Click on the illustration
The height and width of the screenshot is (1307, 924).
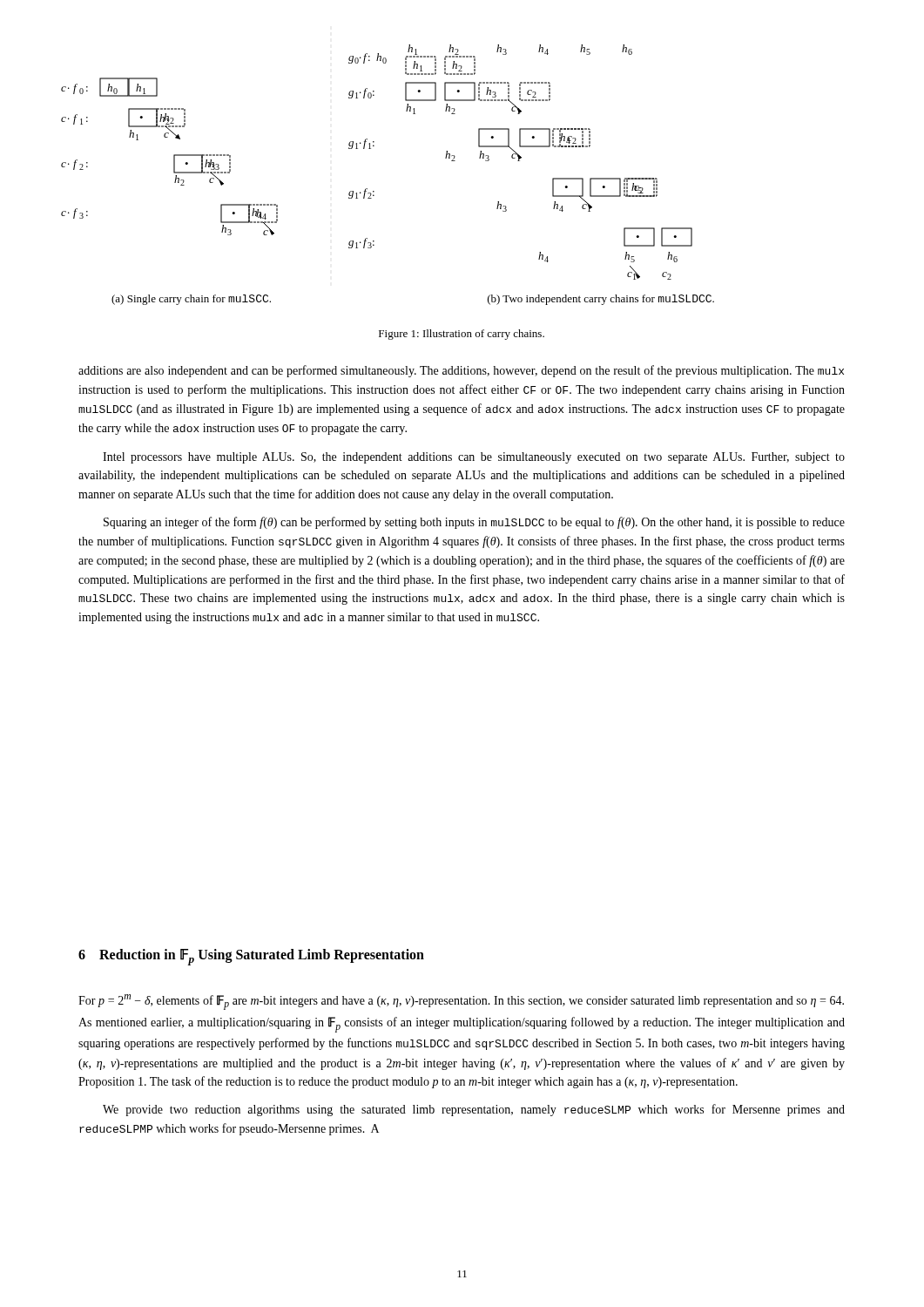tap(462, 179)
